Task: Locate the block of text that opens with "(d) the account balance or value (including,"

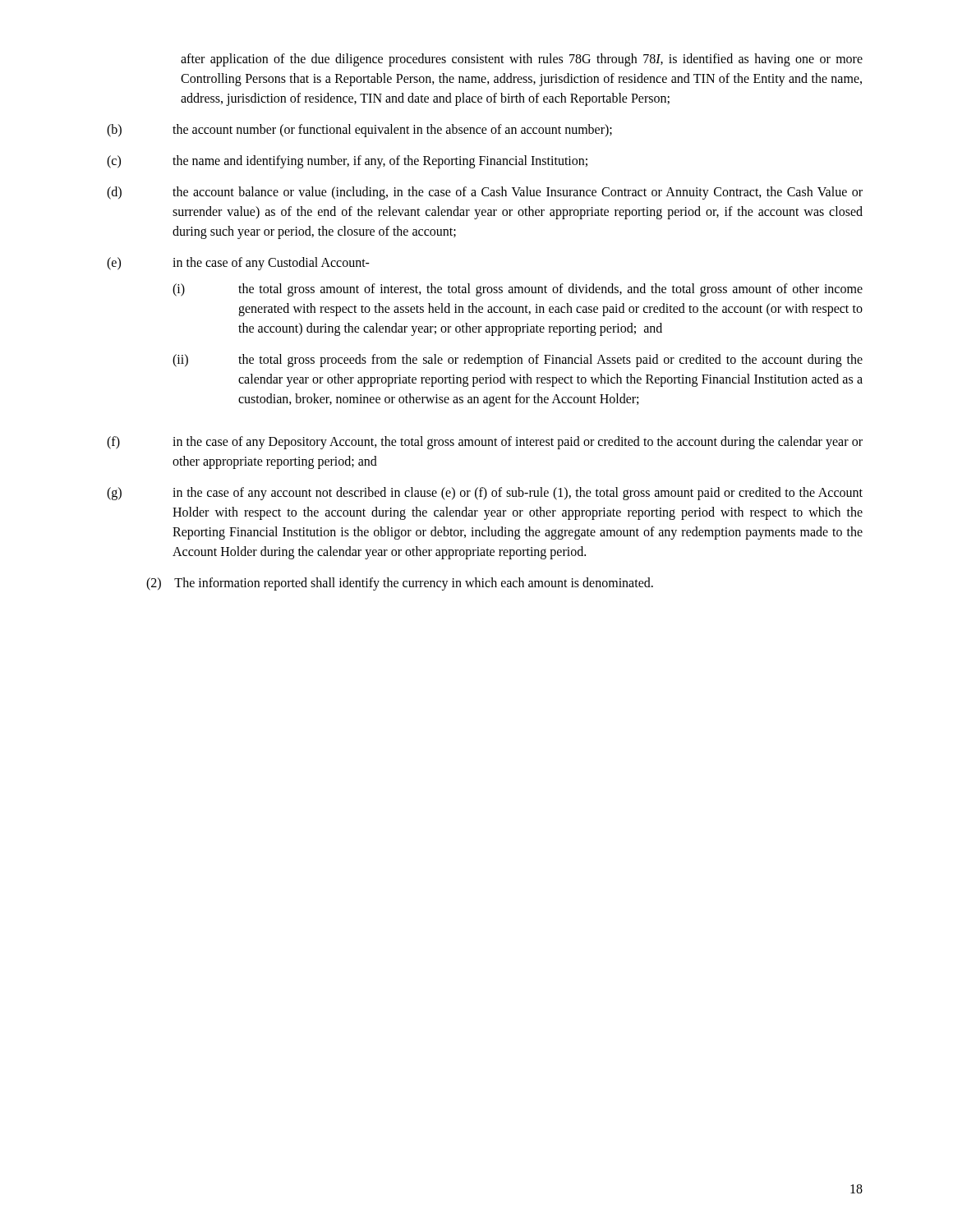Action: coord(485,212)
